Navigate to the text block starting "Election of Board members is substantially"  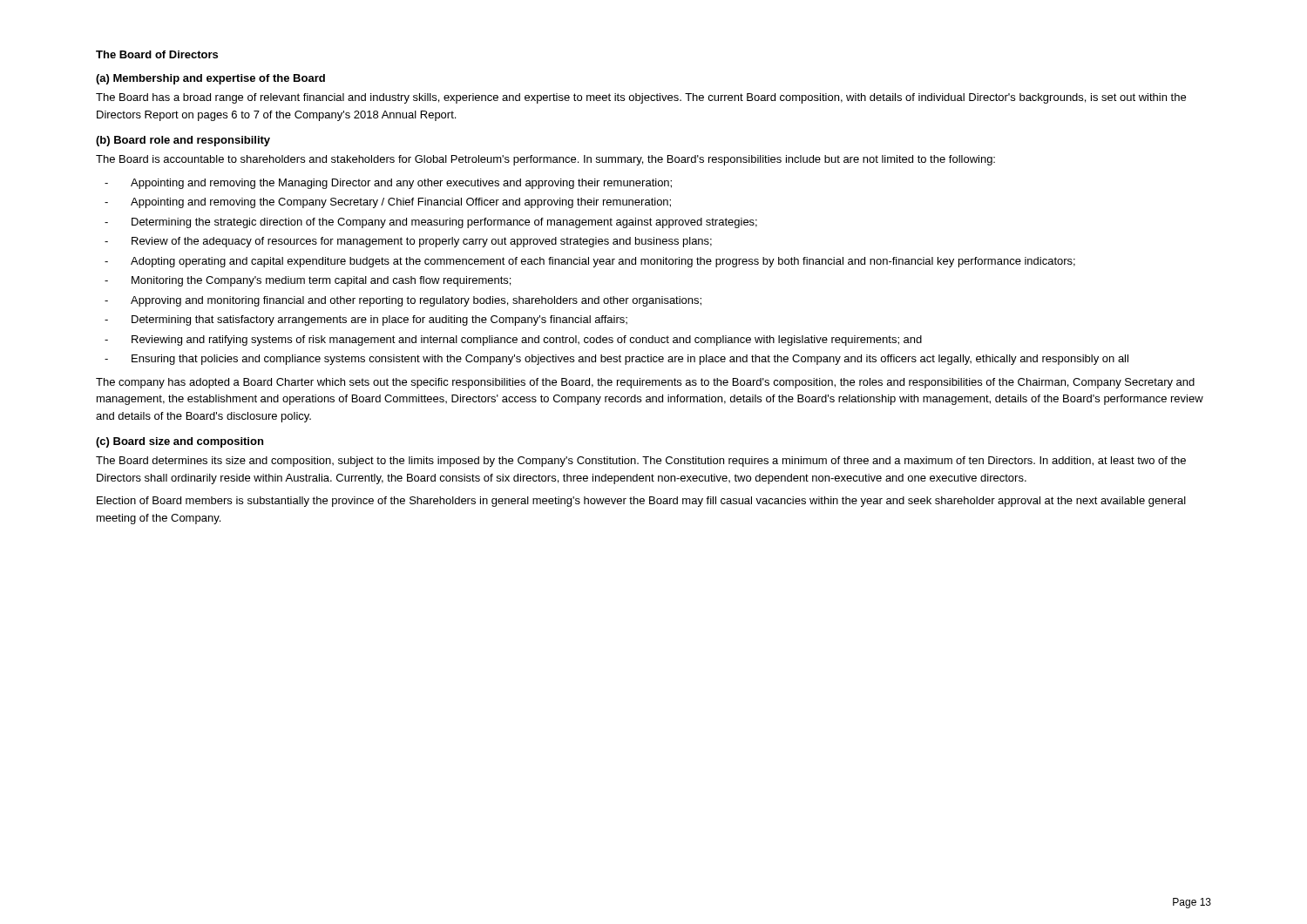[x=641, y=509]
